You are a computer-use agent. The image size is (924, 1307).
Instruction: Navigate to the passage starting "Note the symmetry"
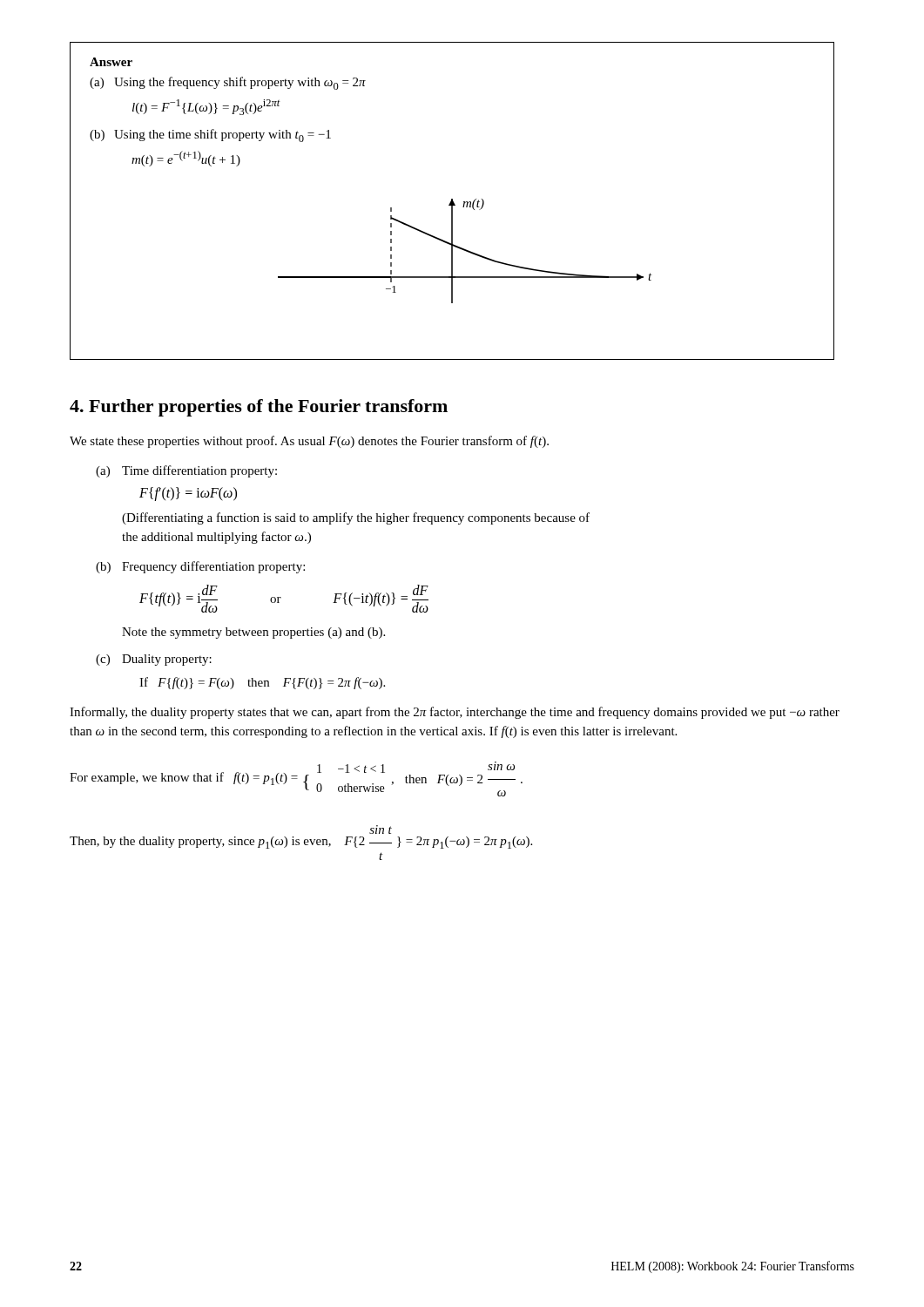254,631
